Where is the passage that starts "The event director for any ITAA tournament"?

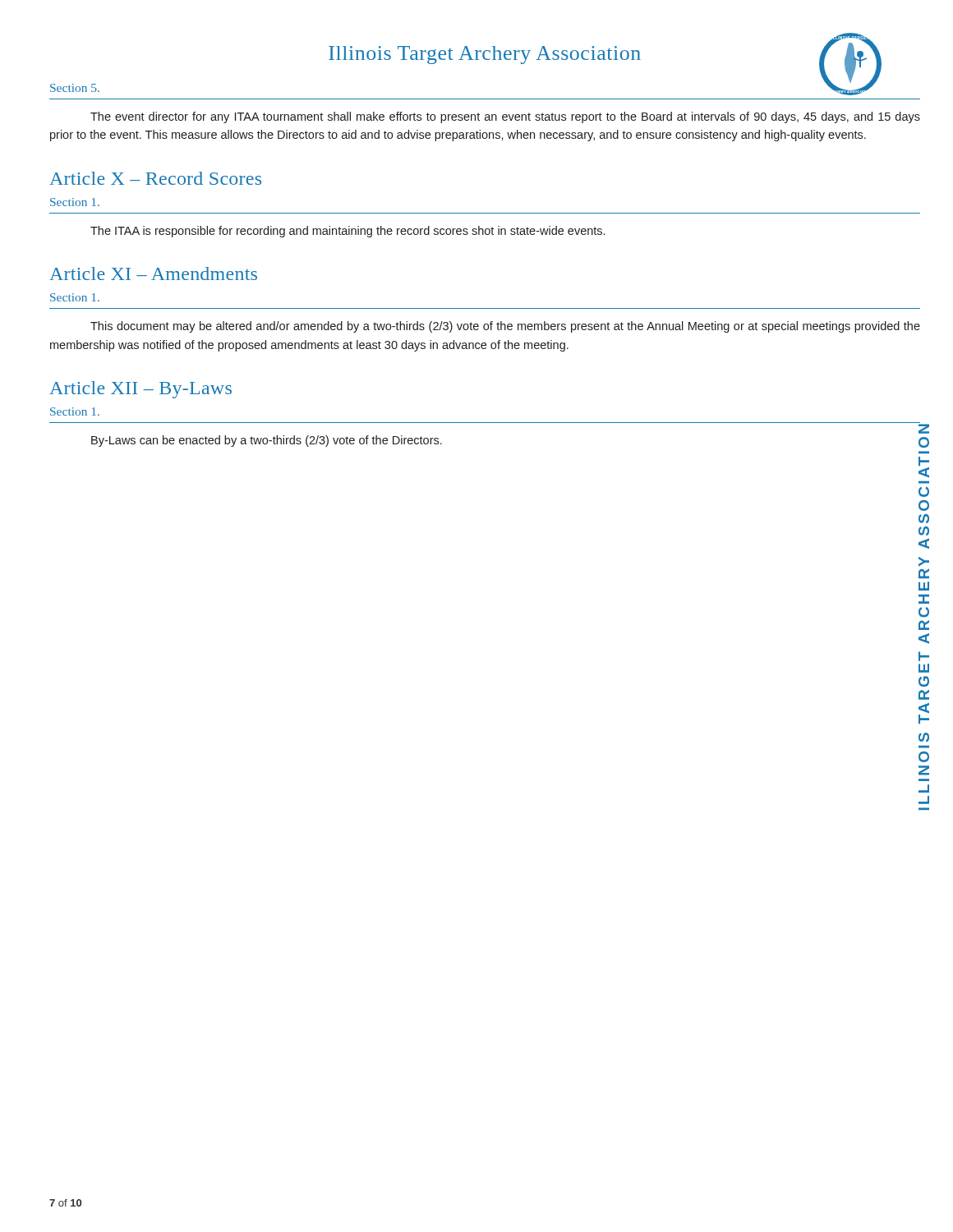(485, 126)
